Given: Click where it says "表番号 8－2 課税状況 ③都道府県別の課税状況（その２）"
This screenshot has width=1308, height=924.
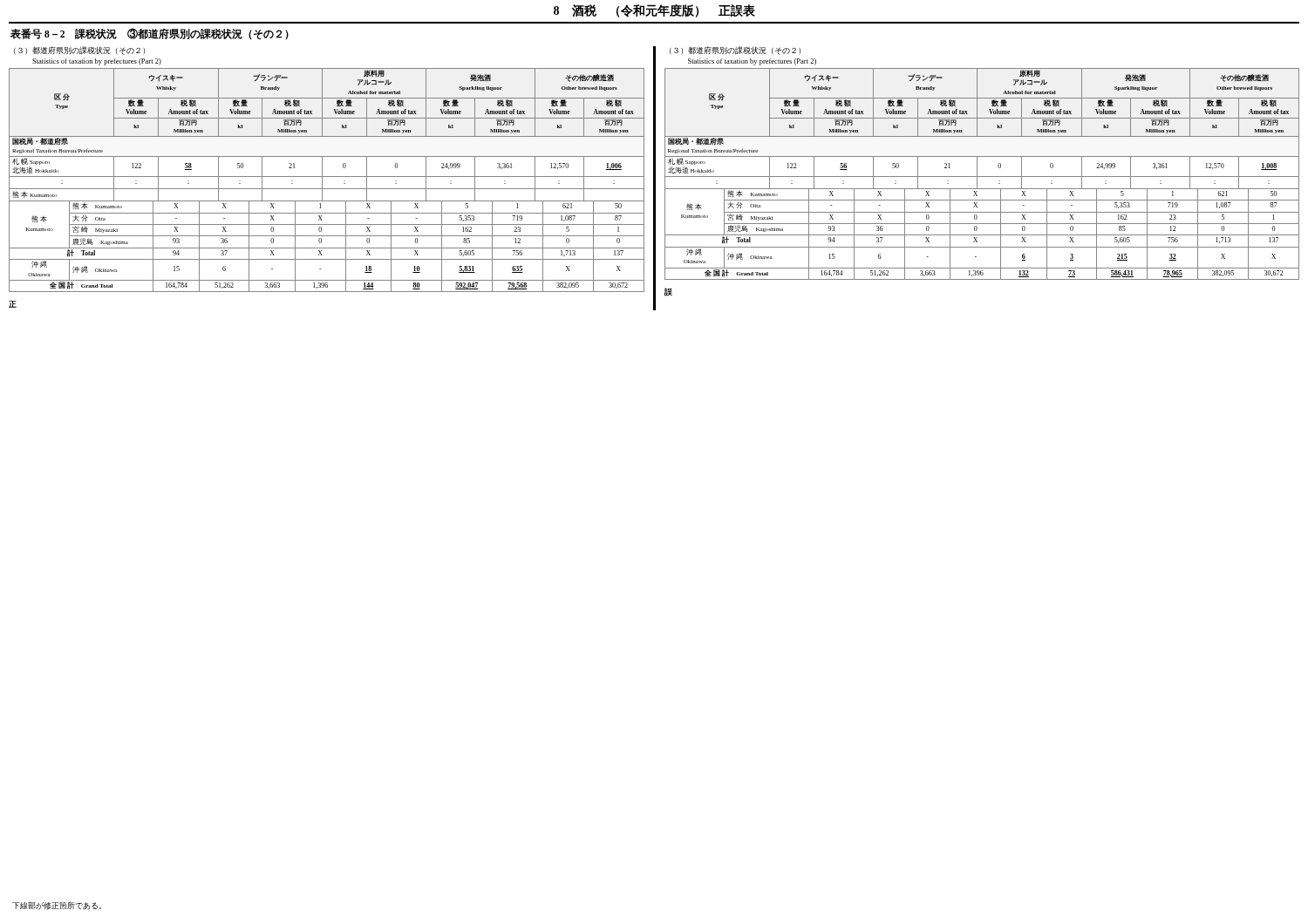Looking at the screenshot, I should 153,34.
